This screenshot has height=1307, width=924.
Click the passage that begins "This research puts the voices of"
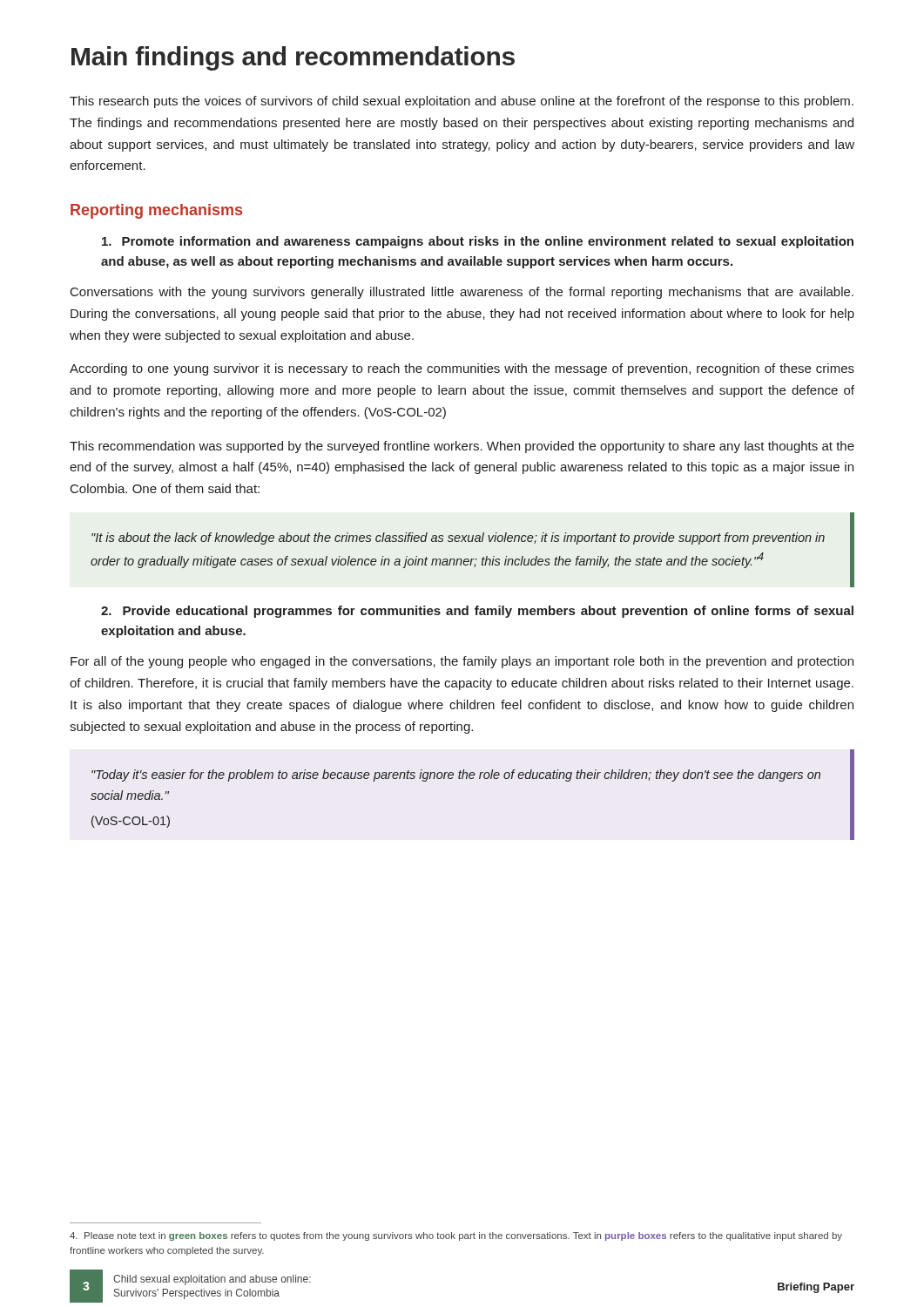(x=462, y=133)
